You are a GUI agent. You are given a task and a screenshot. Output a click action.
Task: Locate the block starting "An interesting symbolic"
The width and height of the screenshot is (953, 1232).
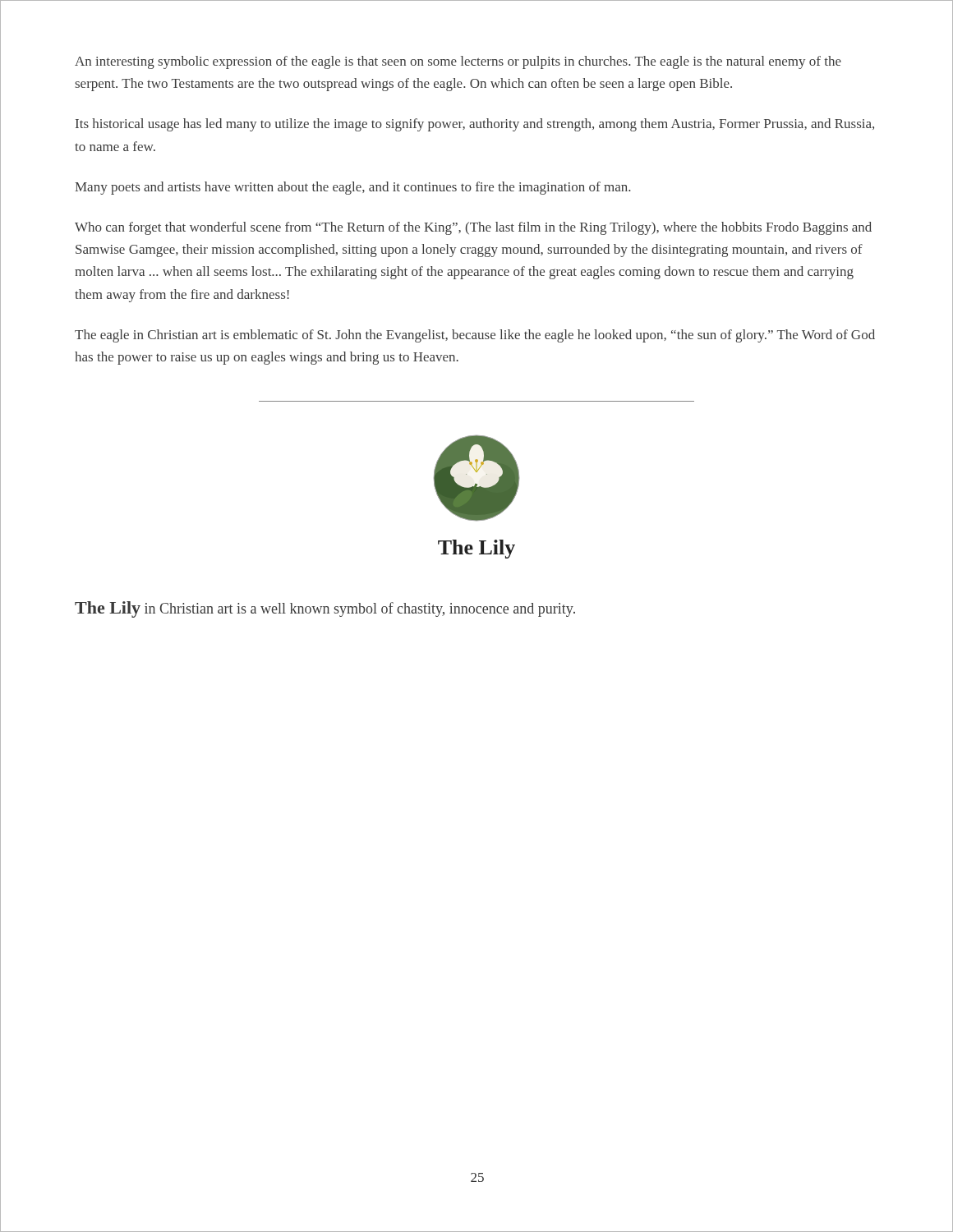click(x=458, y=72)
